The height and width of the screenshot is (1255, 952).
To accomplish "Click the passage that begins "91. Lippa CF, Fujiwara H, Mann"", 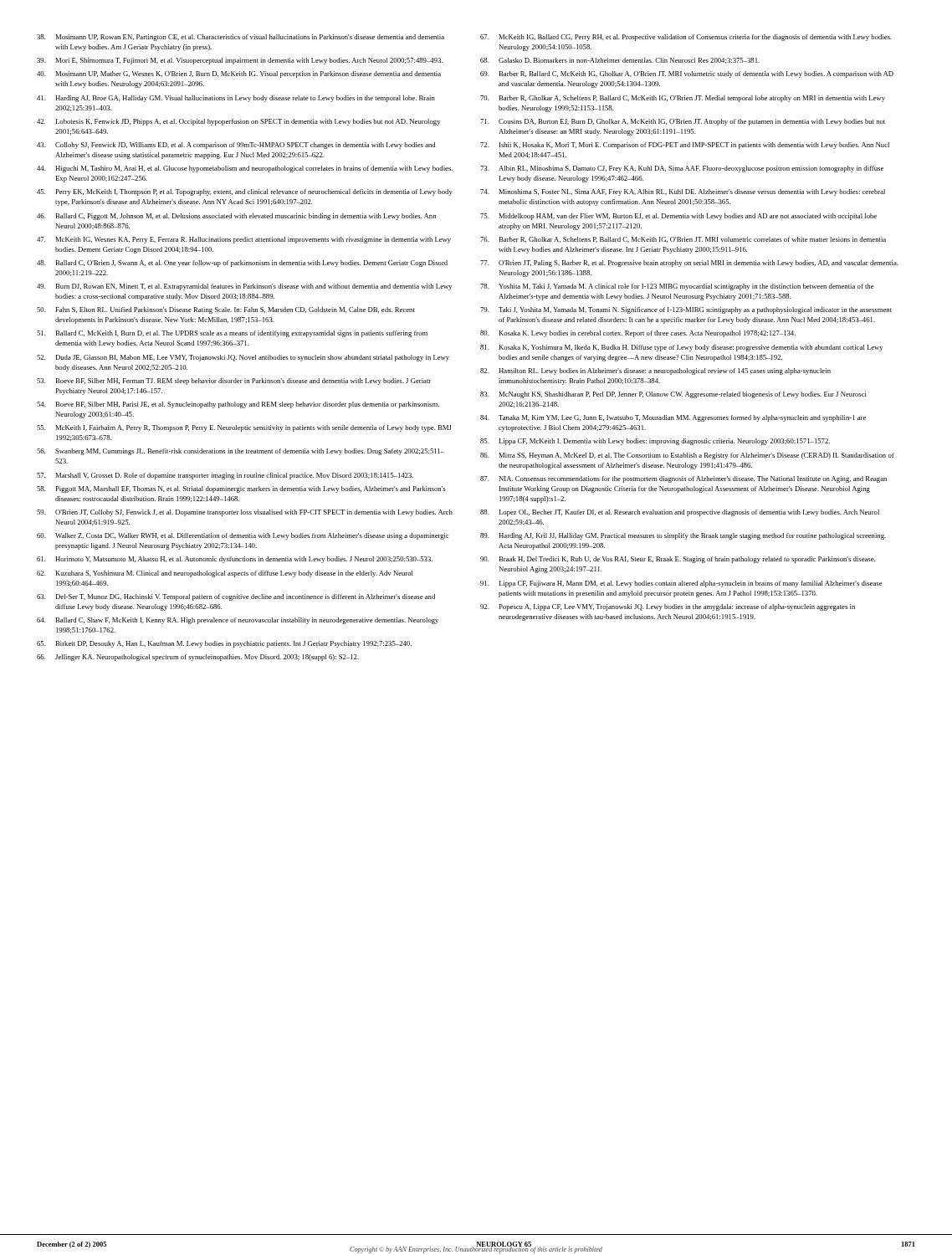I will click(689, 588).
